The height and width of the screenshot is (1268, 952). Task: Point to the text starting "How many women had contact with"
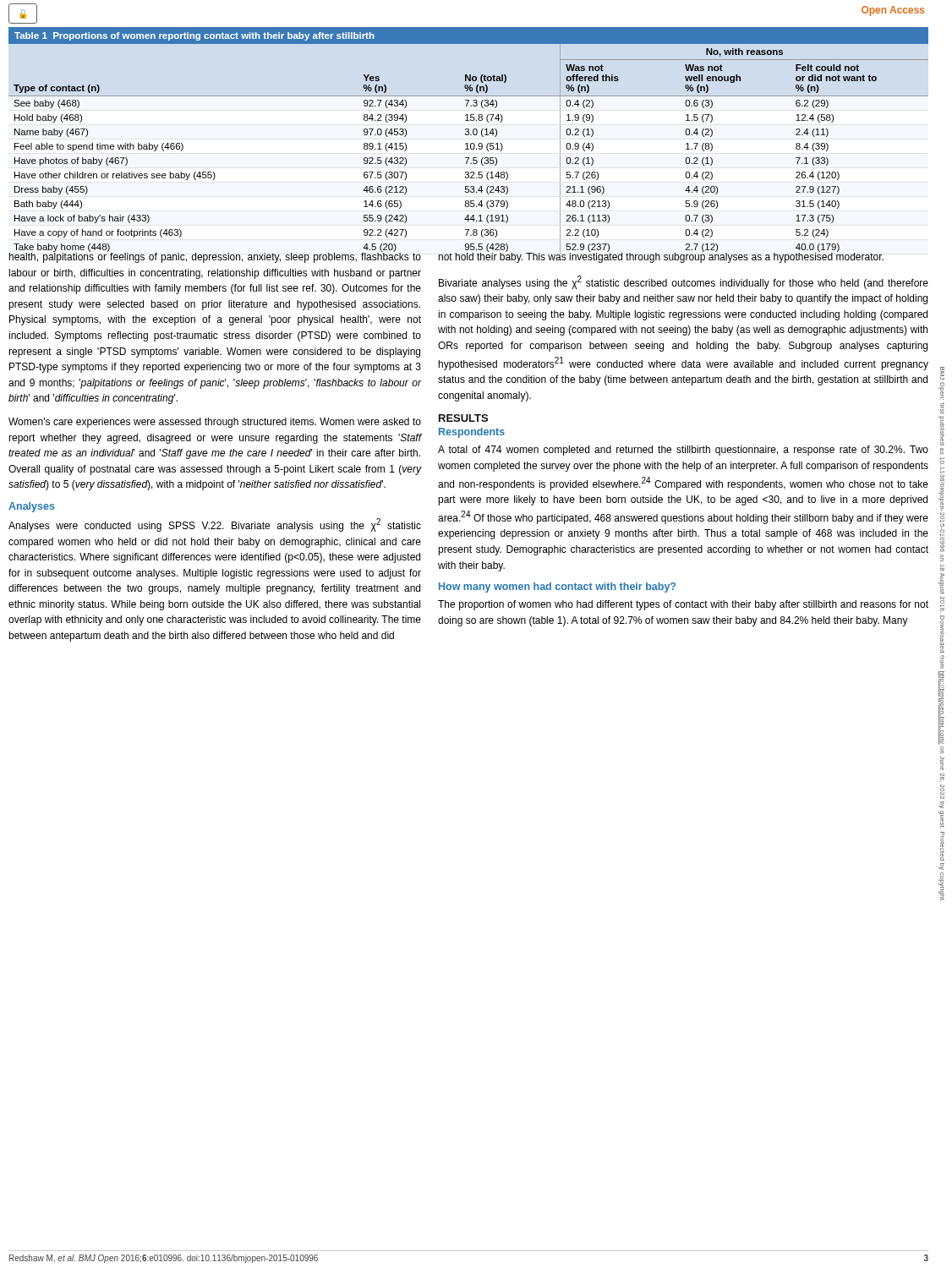click(x=557, y=587)
